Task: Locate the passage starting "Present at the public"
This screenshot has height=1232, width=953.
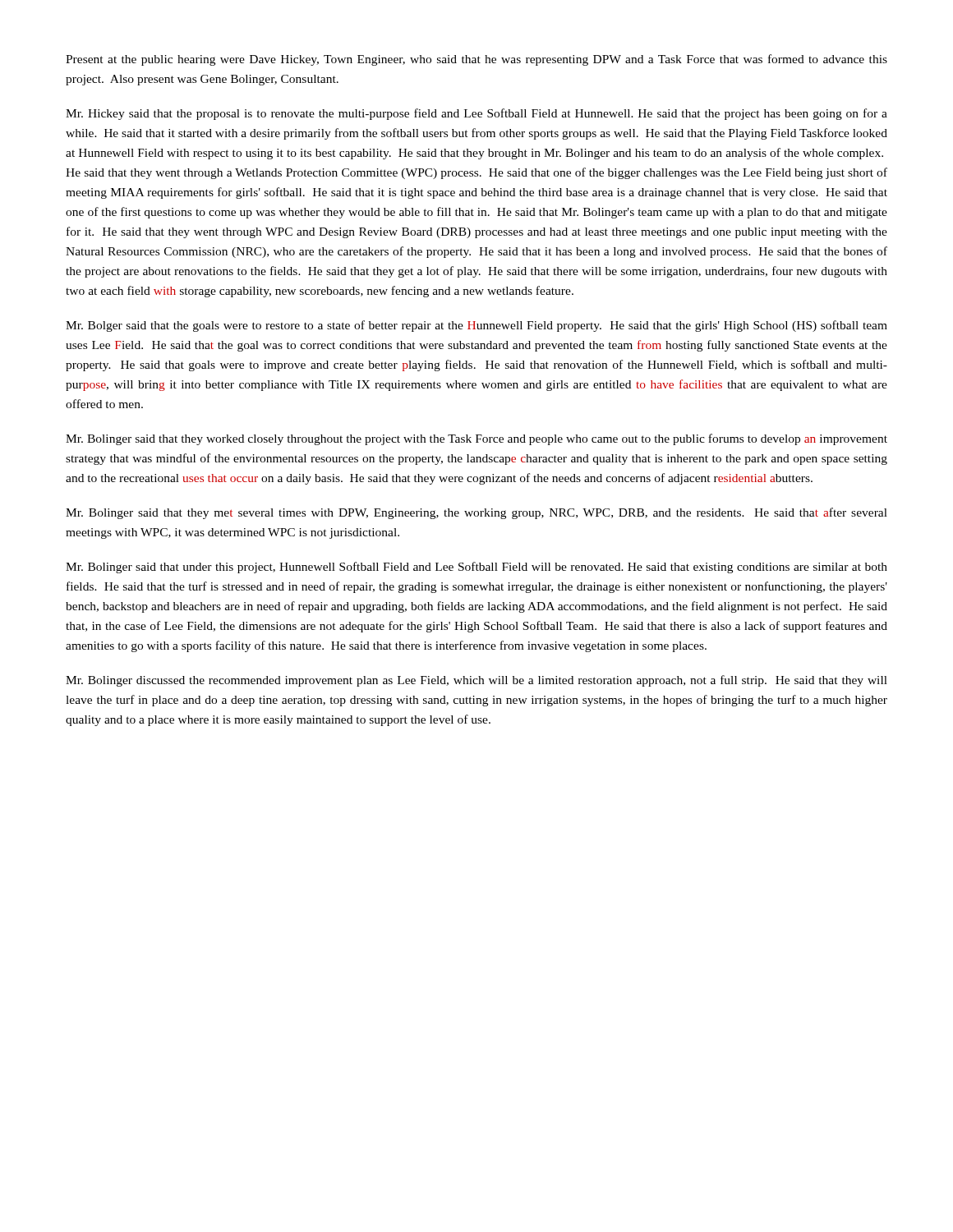Action: [476, 69]
